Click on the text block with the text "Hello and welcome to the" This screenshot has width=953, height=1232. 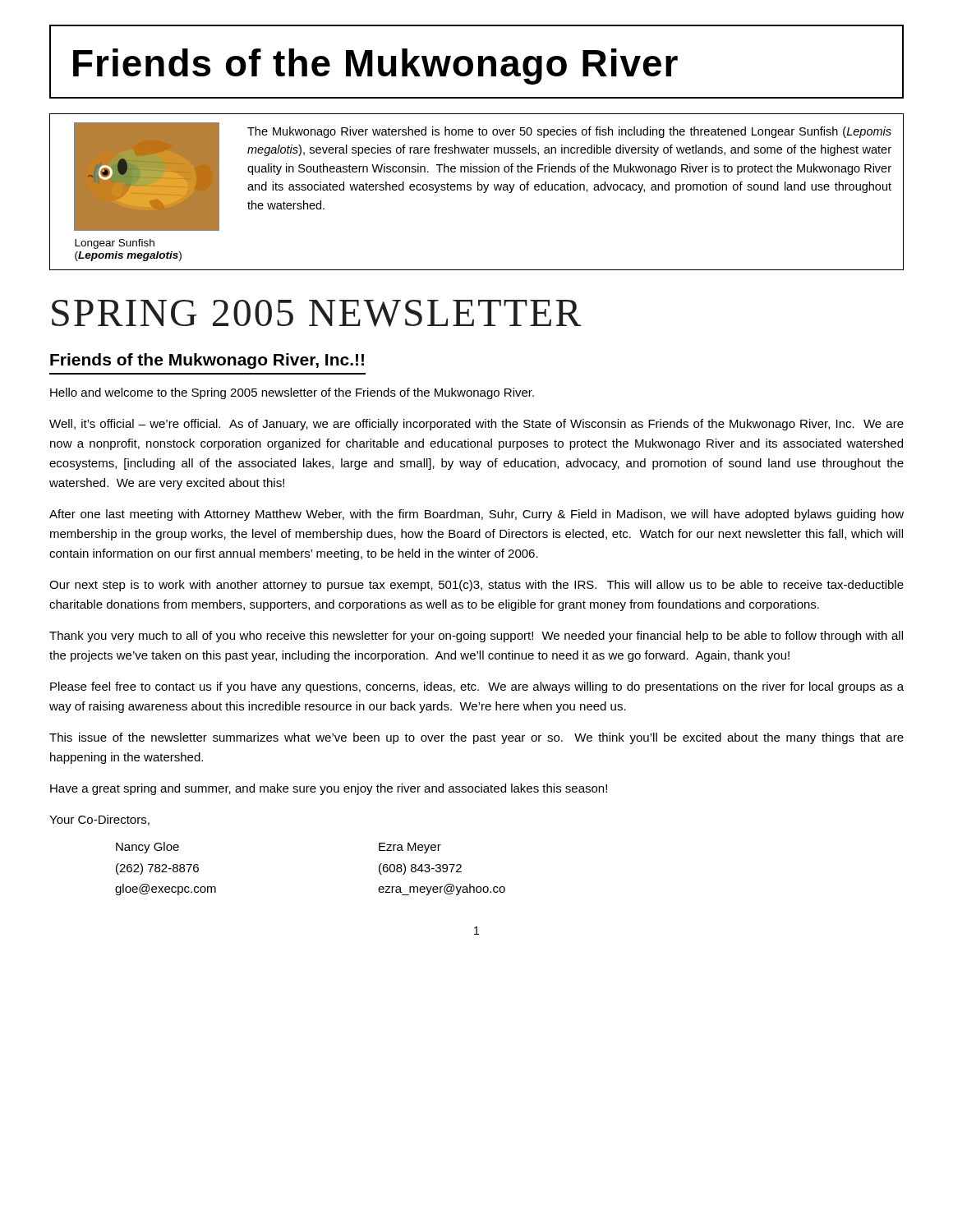292,392
